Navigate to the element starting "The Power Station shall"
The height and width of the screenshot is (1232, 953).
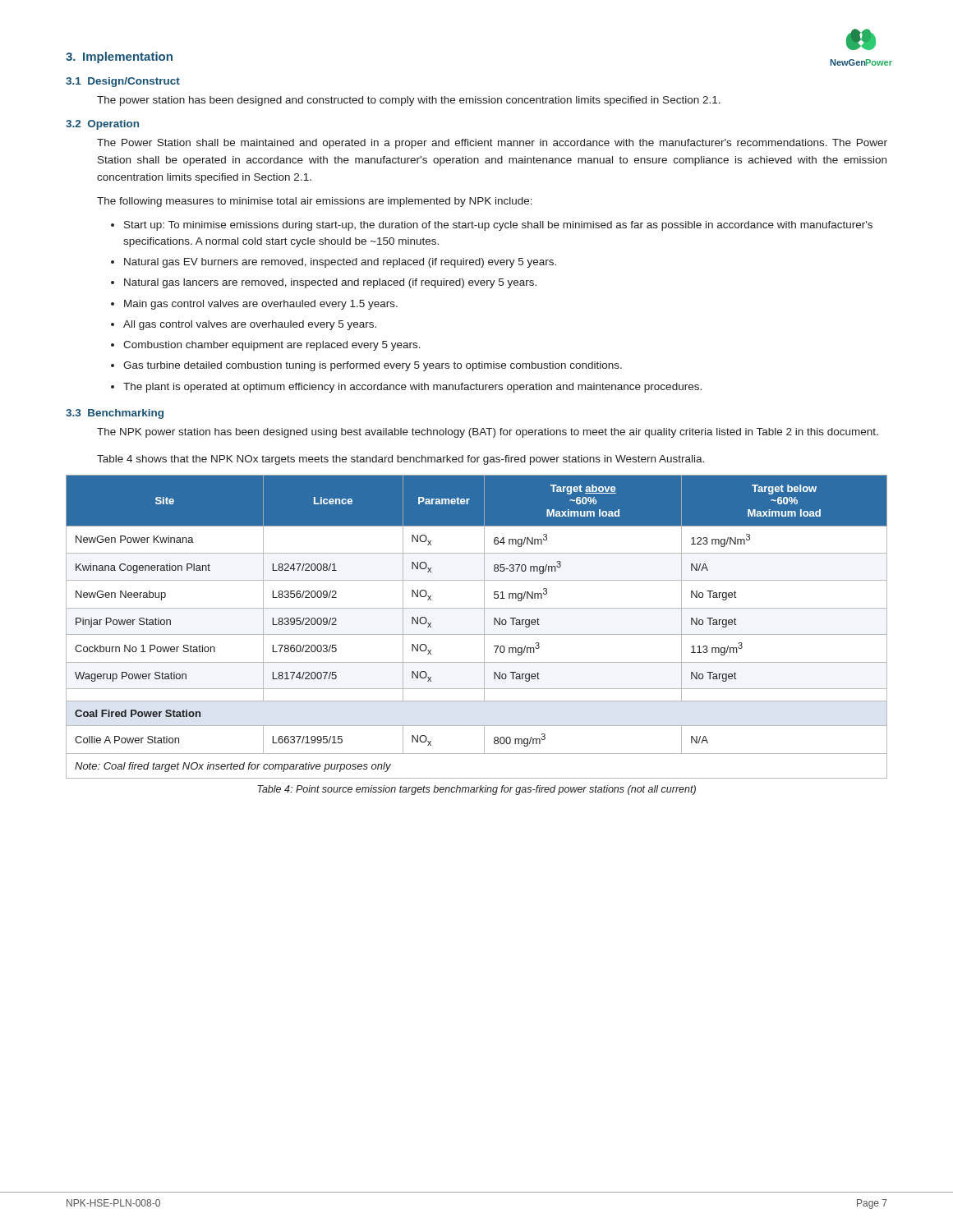click(492, 160)
